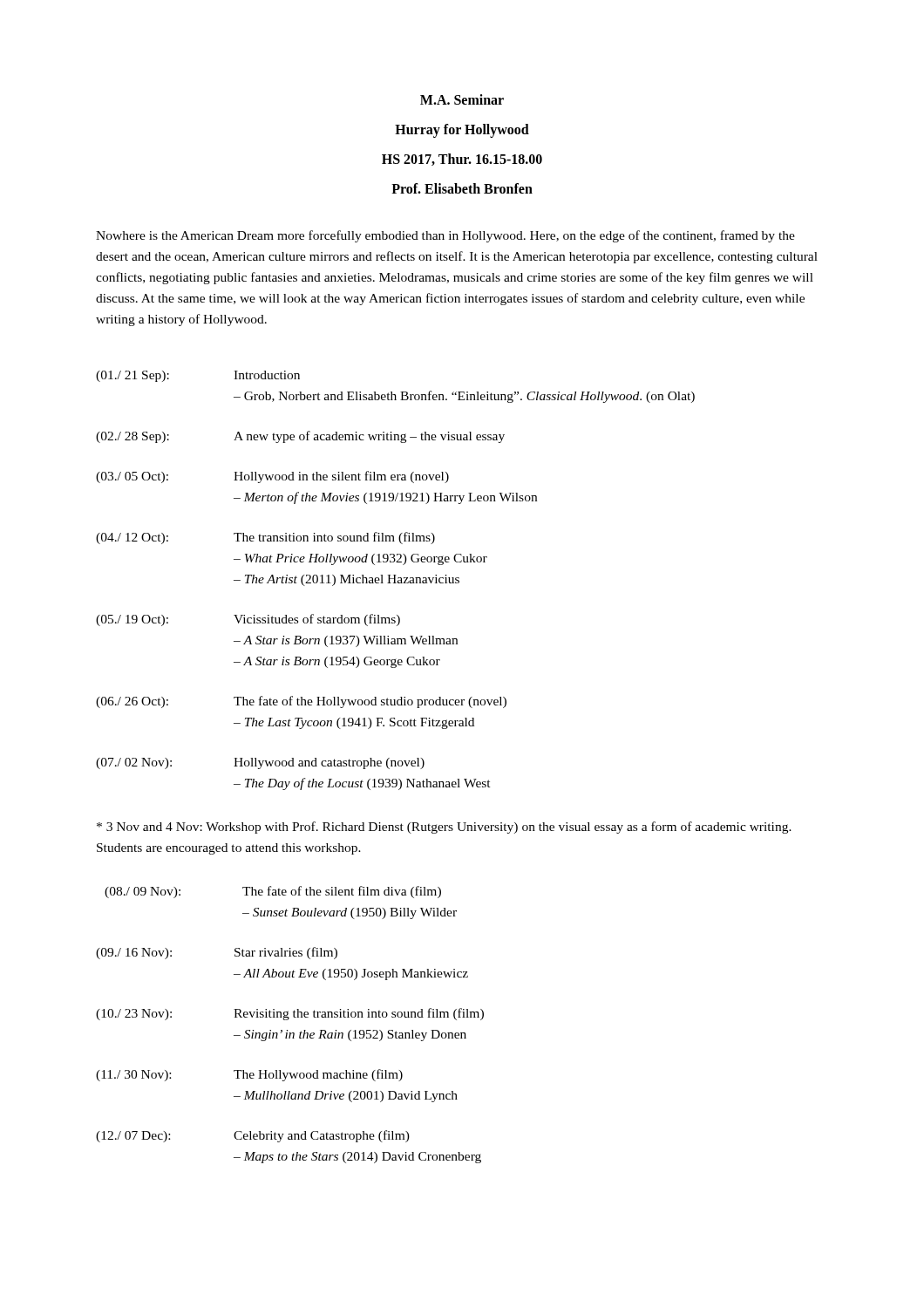Click on the list item that says "(09./ 16 Nov): Star rivalries (film)"

pyautogui.click(x=462, y=963)
